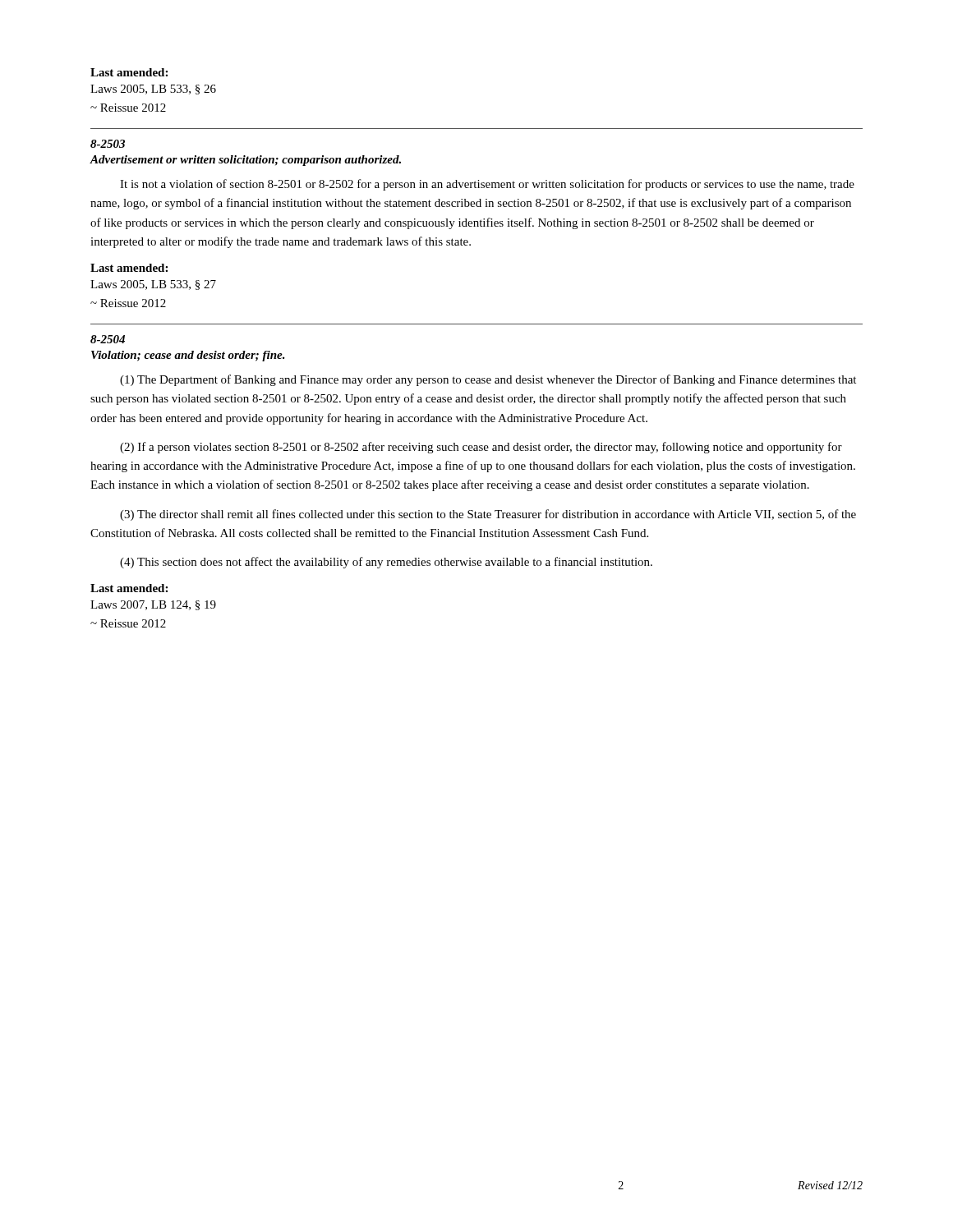This screenshot has height=1232, width=953.
Task: Point to the passage starting "8-2503 Advertisement or written"
Action: pyautogui.click(x=108, y=144)
